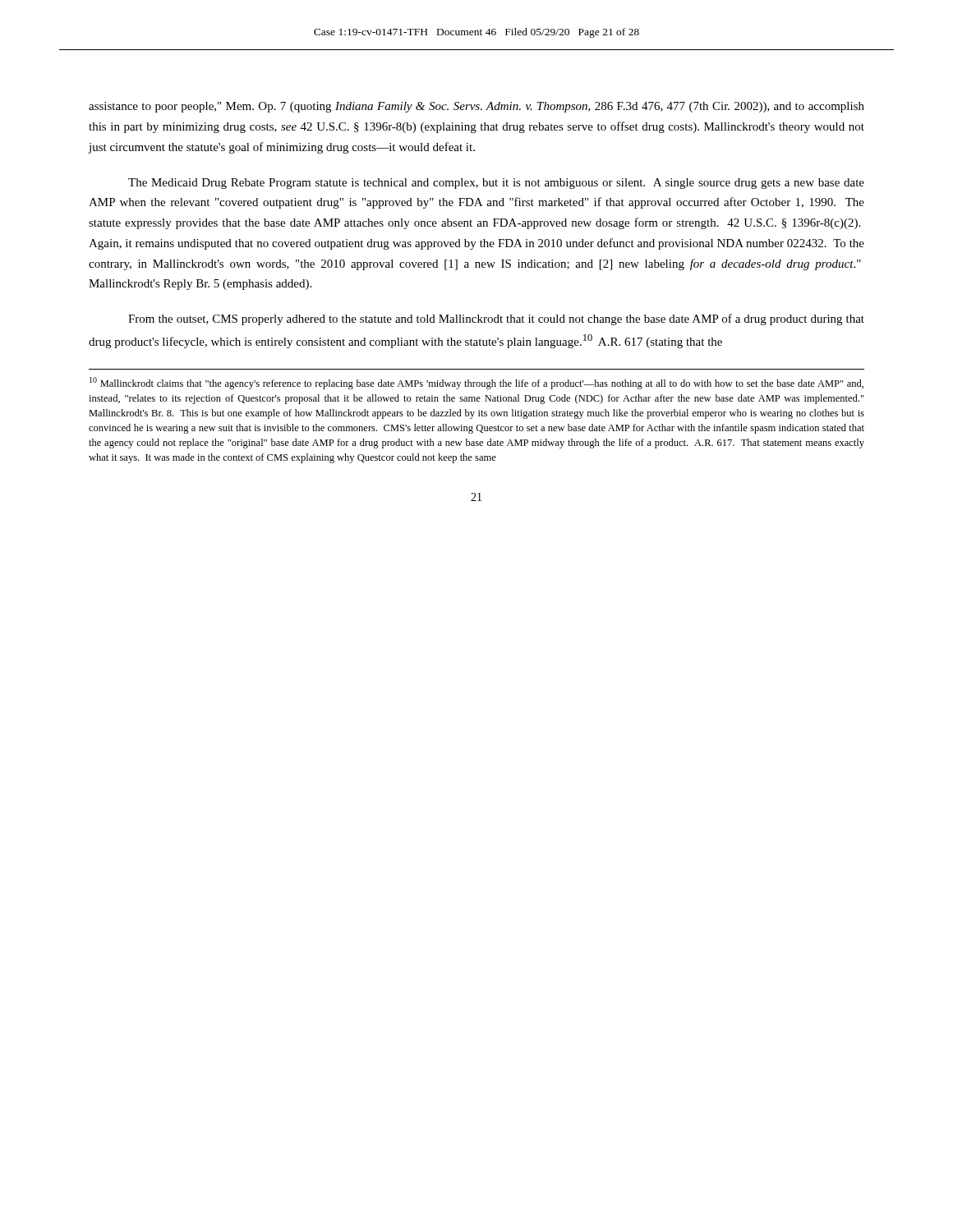
Task: Click on the text block that reads "From the outset, CMS properly adhered to"
Action: pyautogui.click(x=476, y=330)
